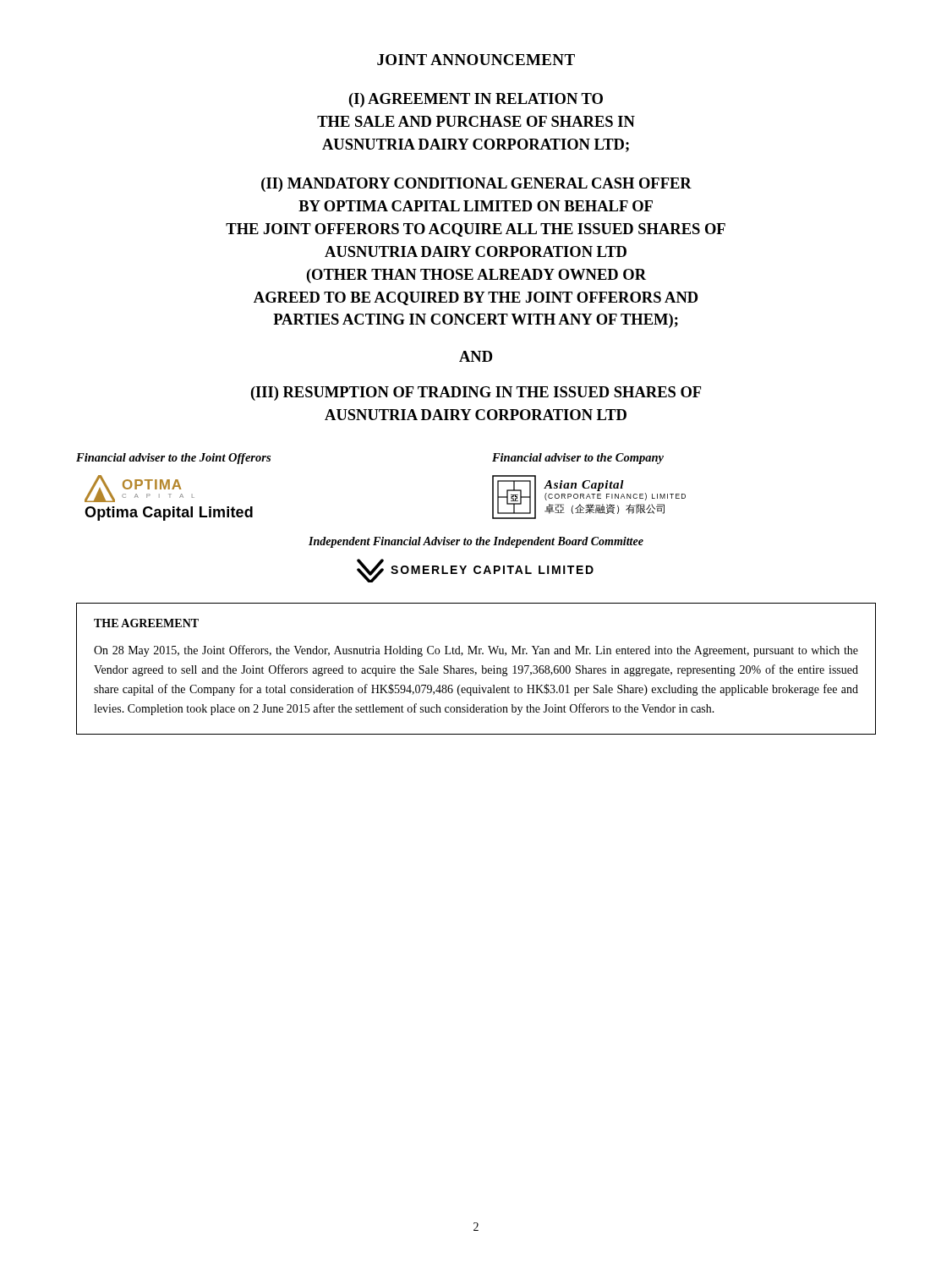Select the text starting "Financial adviser to the Joint Offerors"
This screenshot has width=952, height=1268.
tap(174, 457)
